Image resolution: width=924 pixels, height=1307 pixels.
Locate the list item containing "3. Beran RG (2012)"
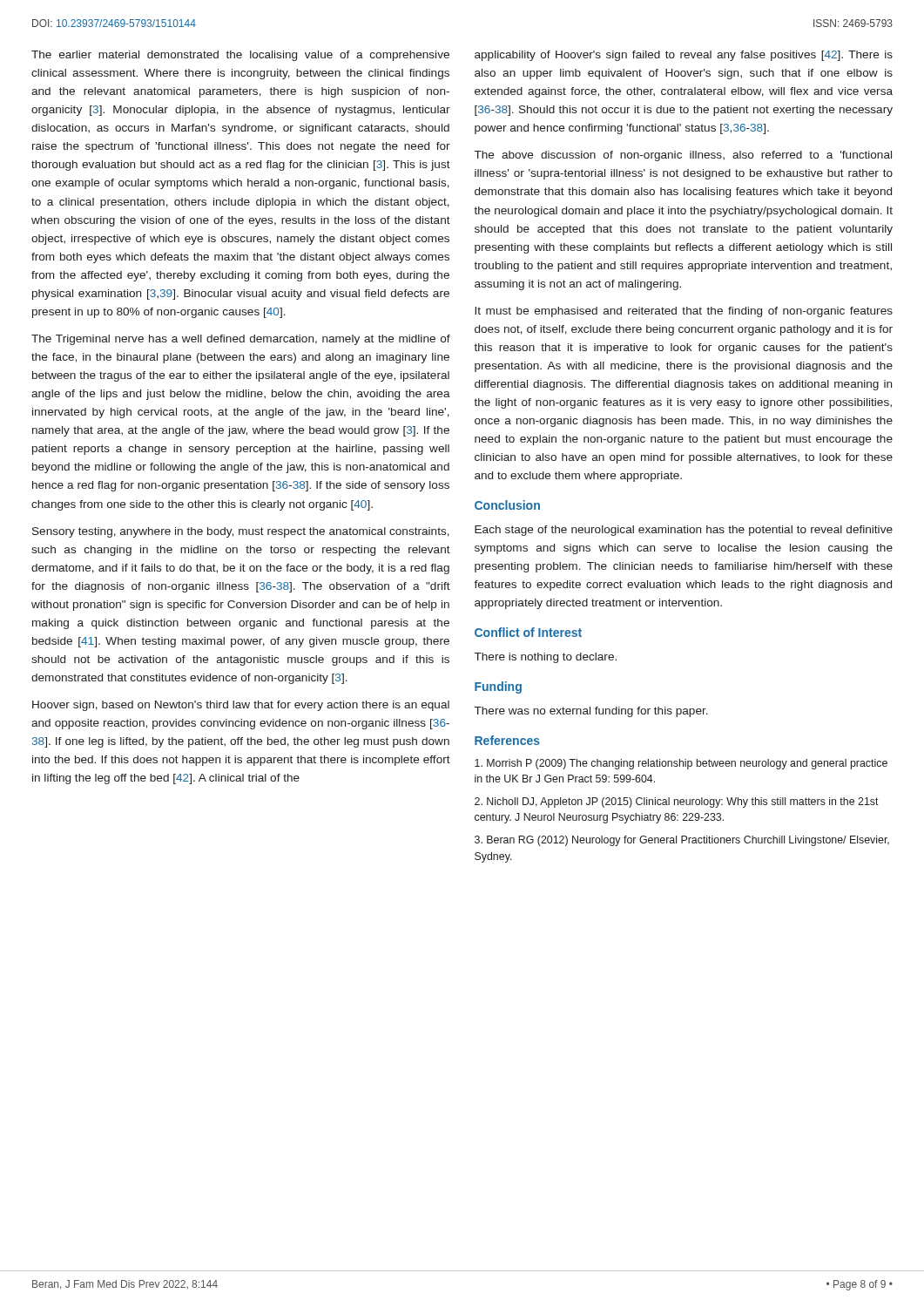[682, 848]
